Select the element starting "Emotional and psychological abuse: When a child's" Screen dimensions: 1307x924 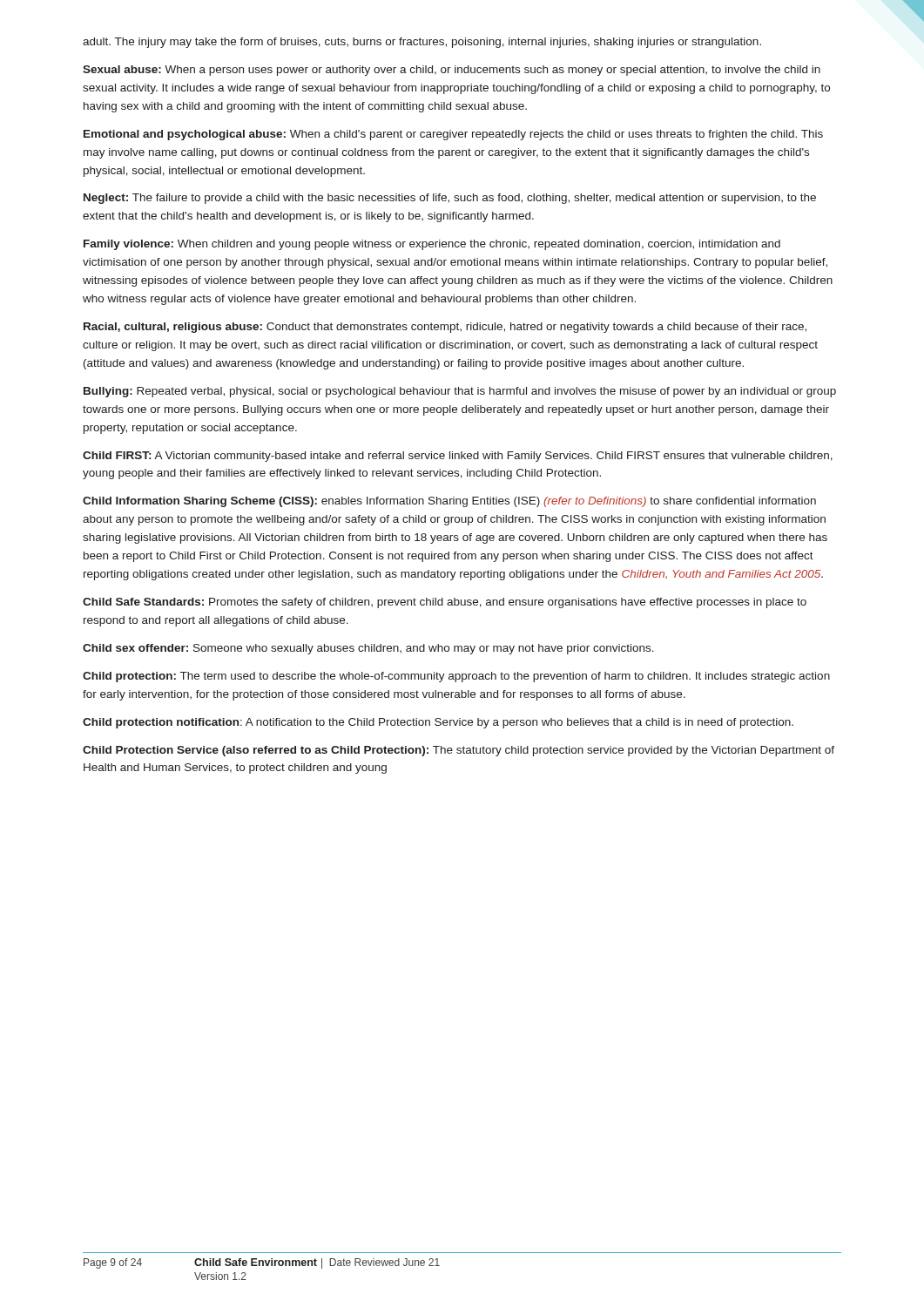click(x=453, y=152)
